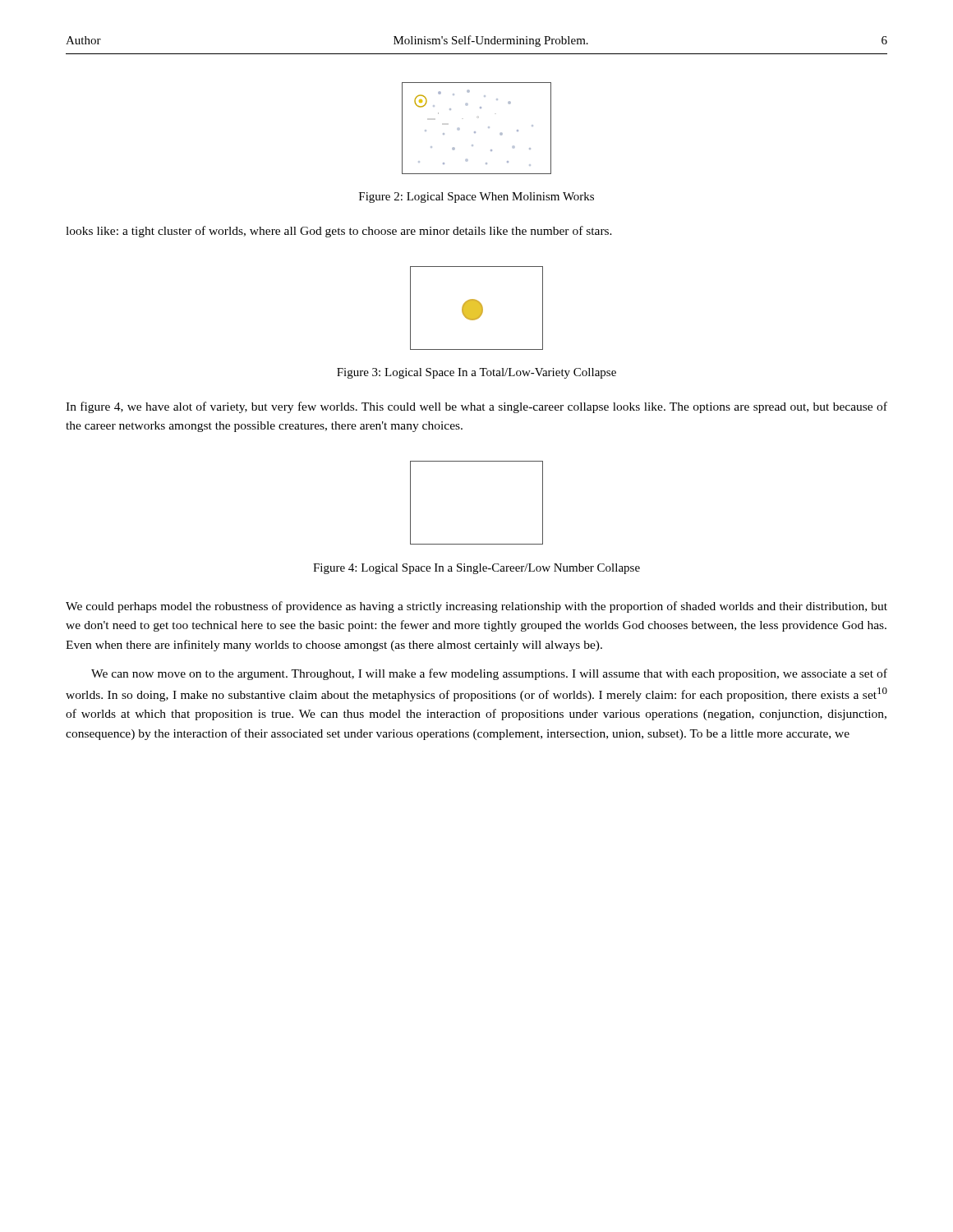Select the text block with the text "In figure 4, we have"
The height and width of the screenshot is (1232, 953).
476,415
